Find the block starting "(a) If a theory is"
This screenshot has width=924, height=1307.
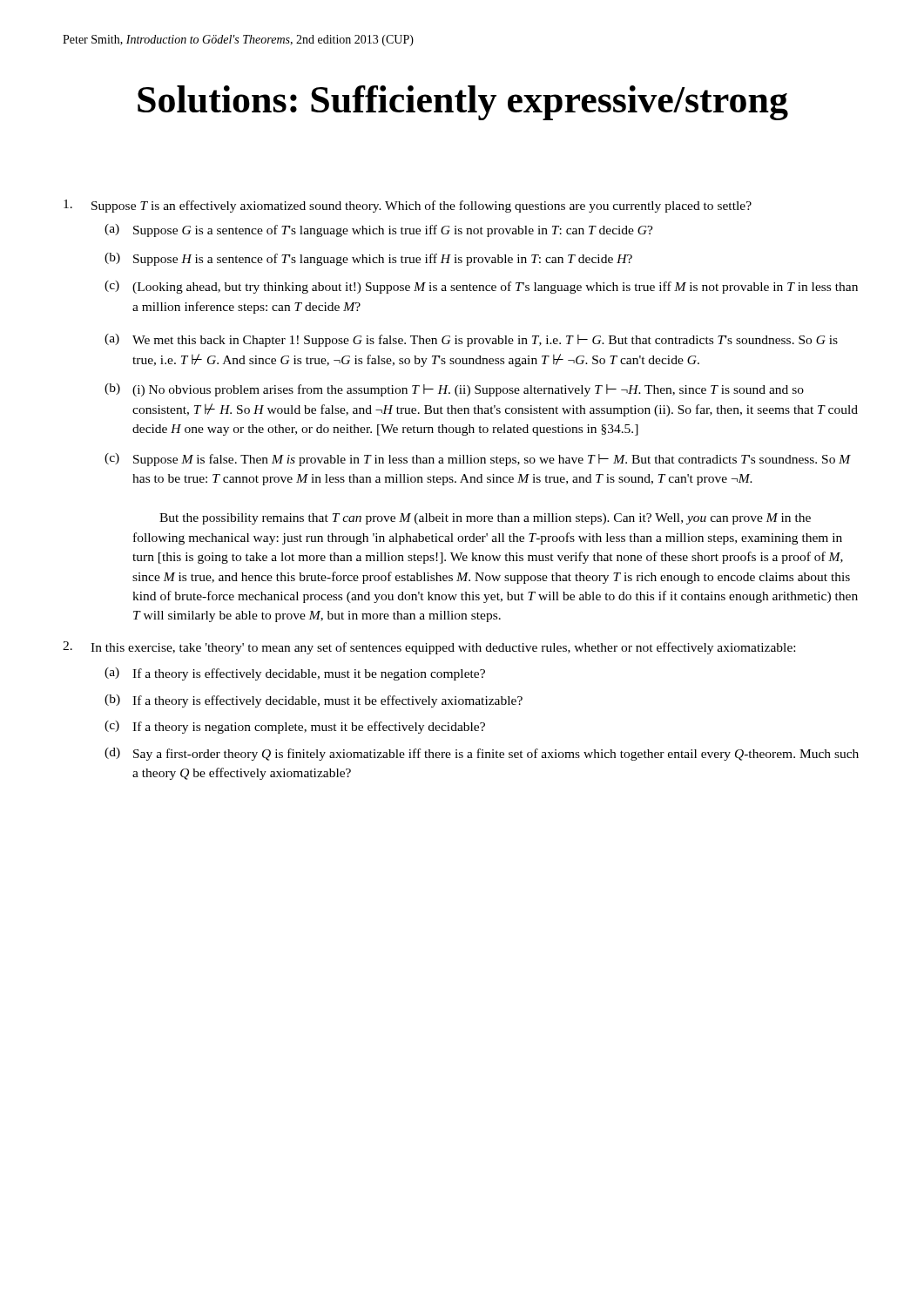(483, 674)
